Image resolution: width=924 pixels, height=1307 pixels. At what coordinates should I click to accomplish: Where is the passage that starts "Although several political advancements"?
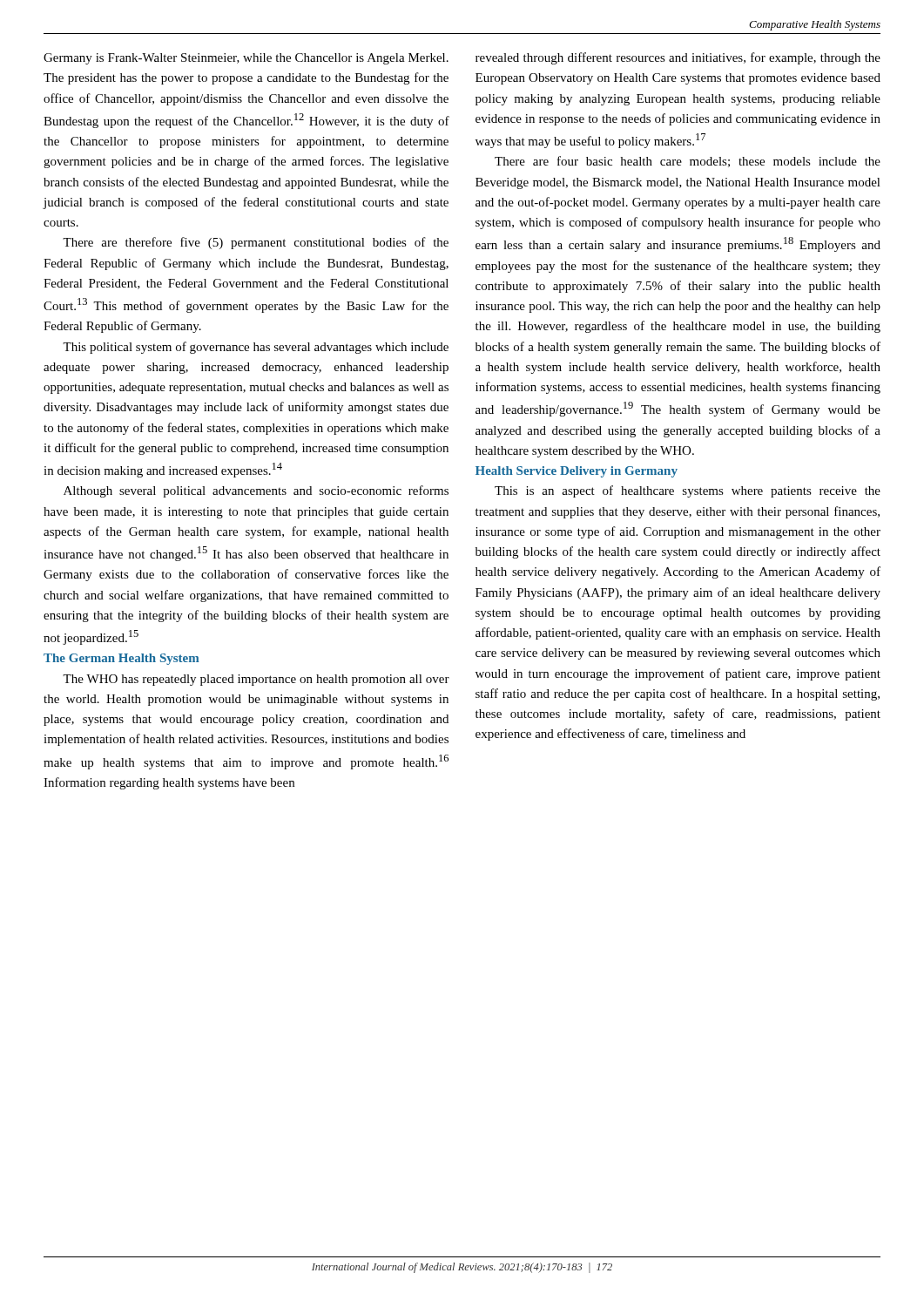pyautogui.click(x=246, y=565)
